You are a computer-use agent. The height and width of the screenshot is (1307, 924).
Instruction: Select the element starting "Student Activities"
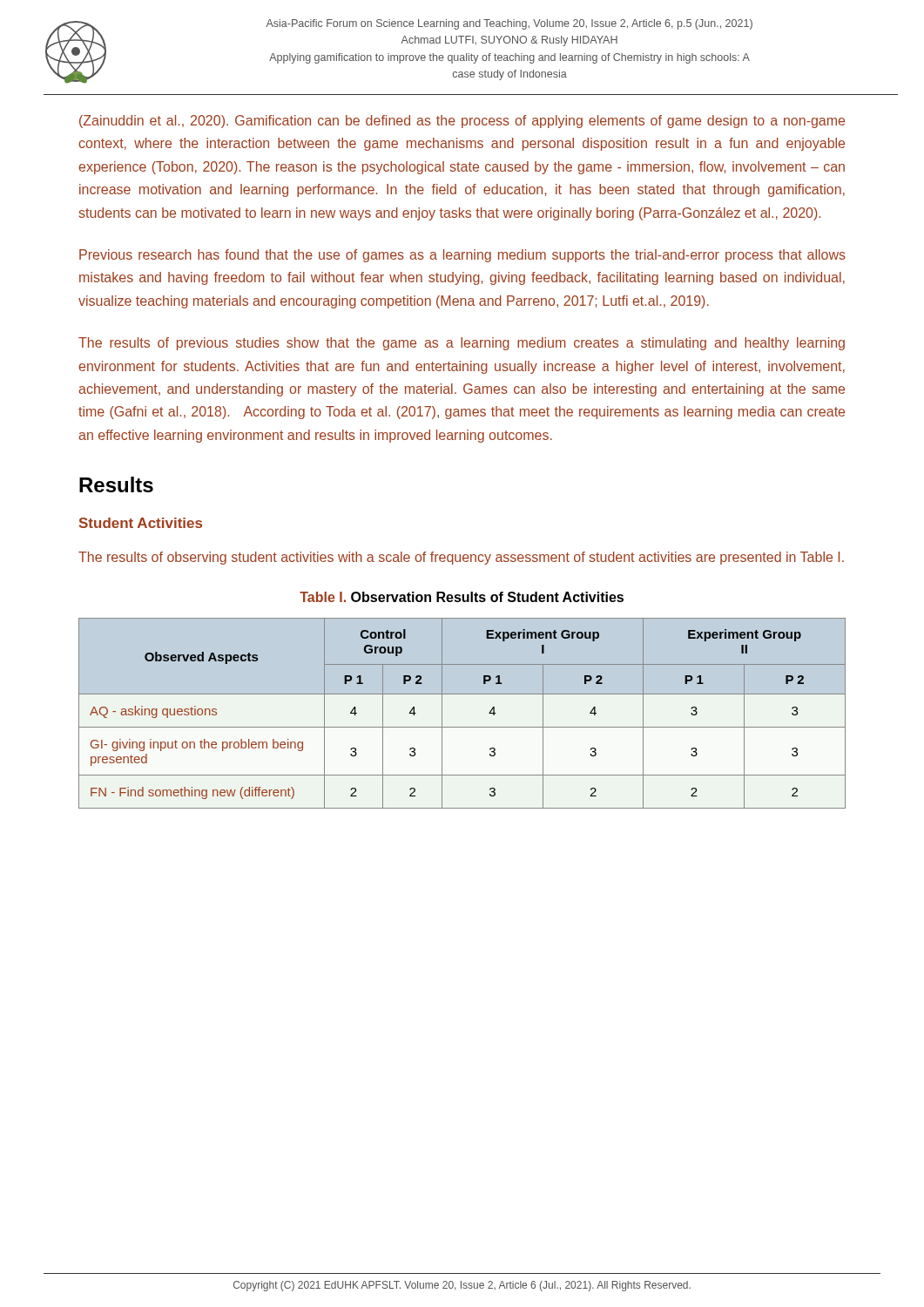tap(141, 523)
